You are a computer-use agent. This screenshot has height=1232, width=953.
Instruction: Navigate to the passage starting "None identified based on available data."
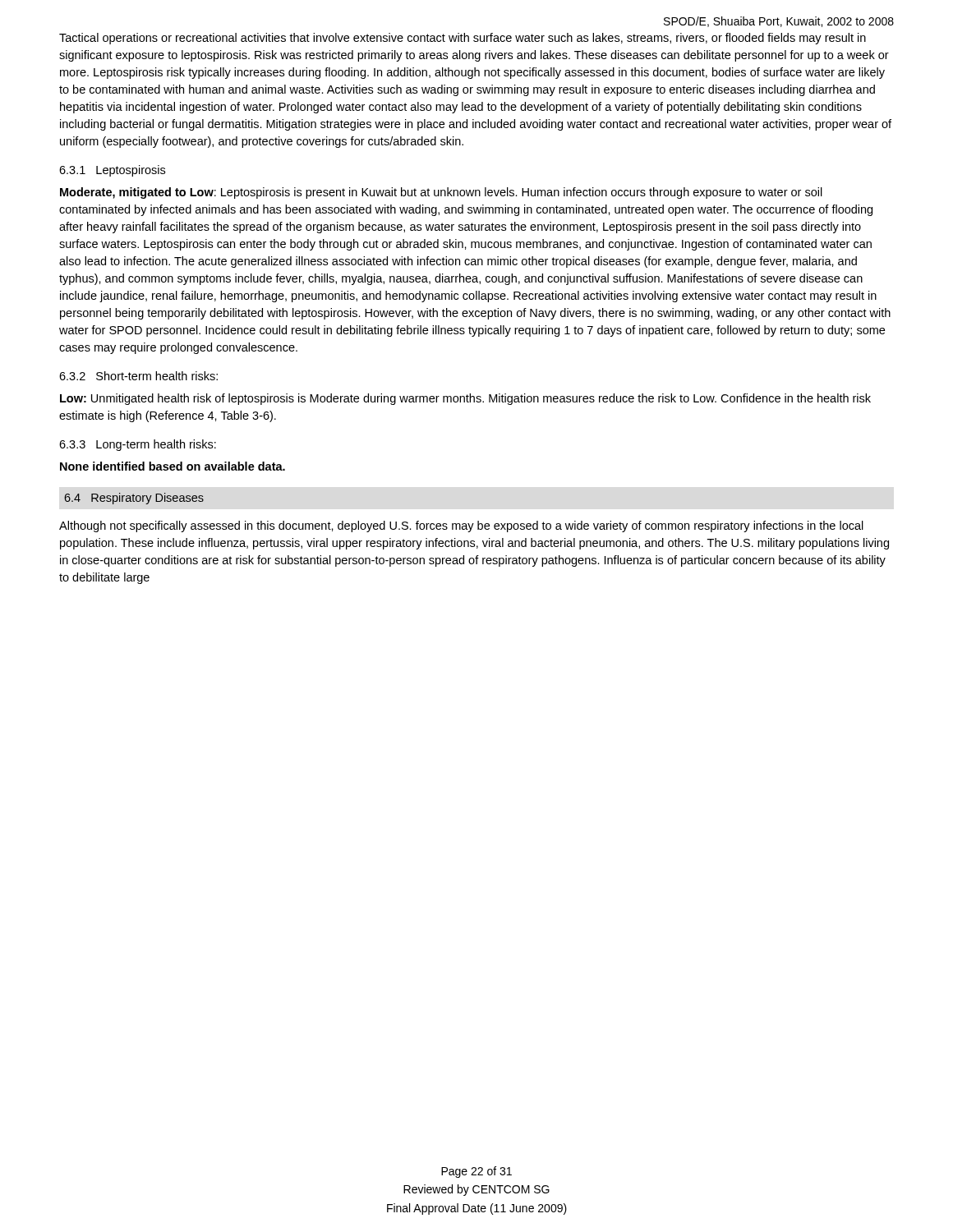[x=172, y=467]
